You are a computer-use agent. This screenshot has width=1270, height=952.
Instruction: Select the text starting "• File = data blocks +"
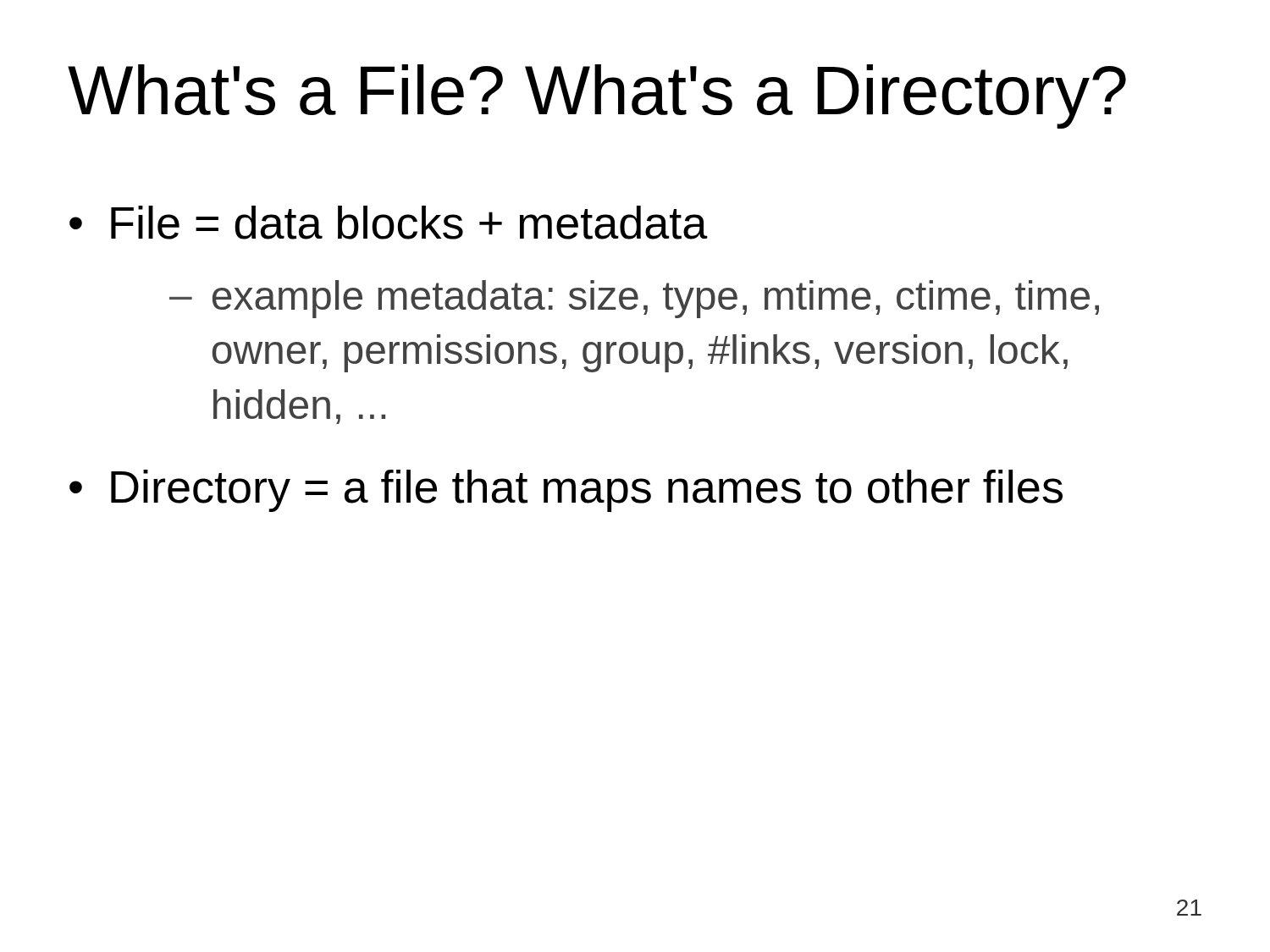(x=387, y=223)
